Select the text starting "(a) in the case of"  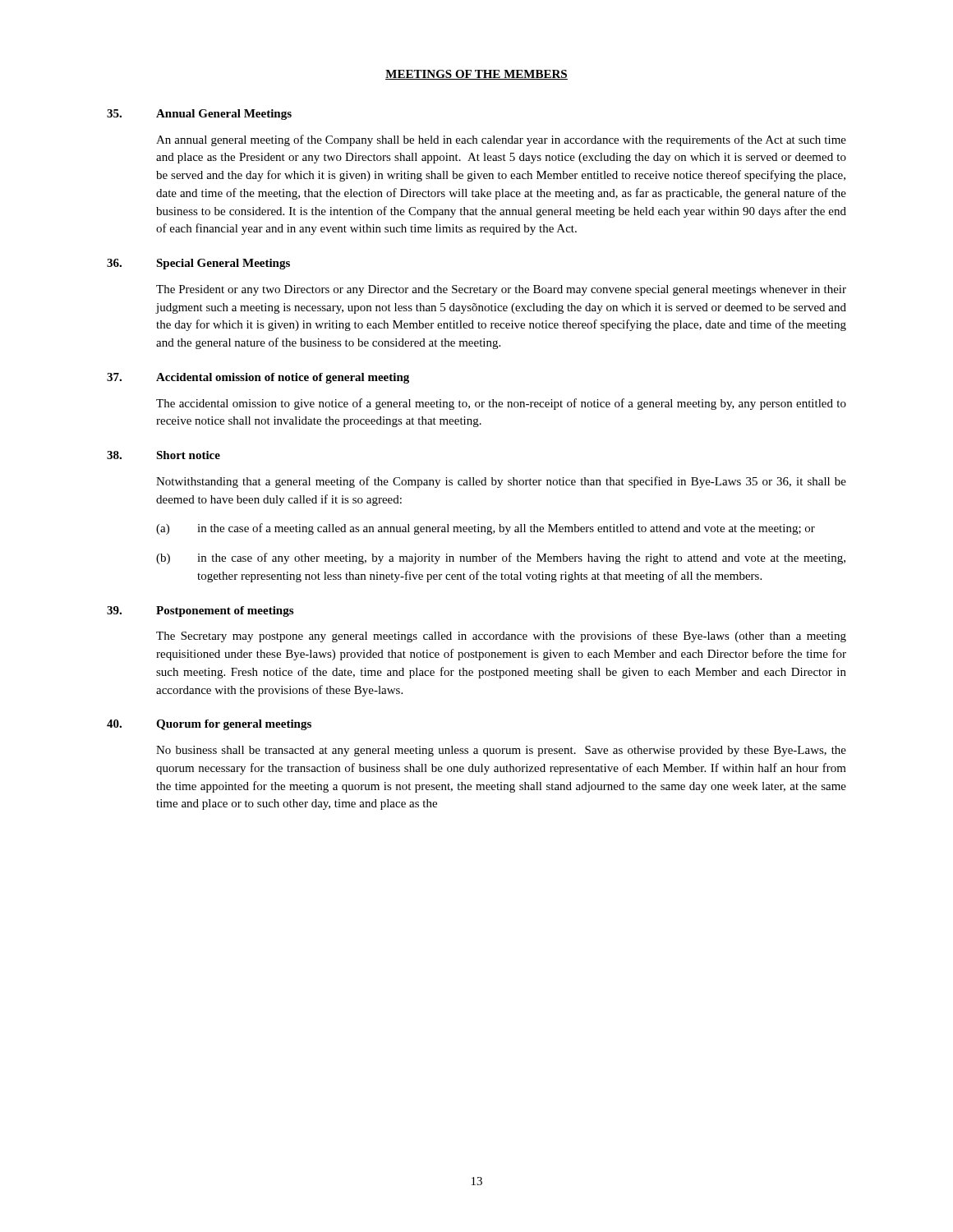click(501, 529)
